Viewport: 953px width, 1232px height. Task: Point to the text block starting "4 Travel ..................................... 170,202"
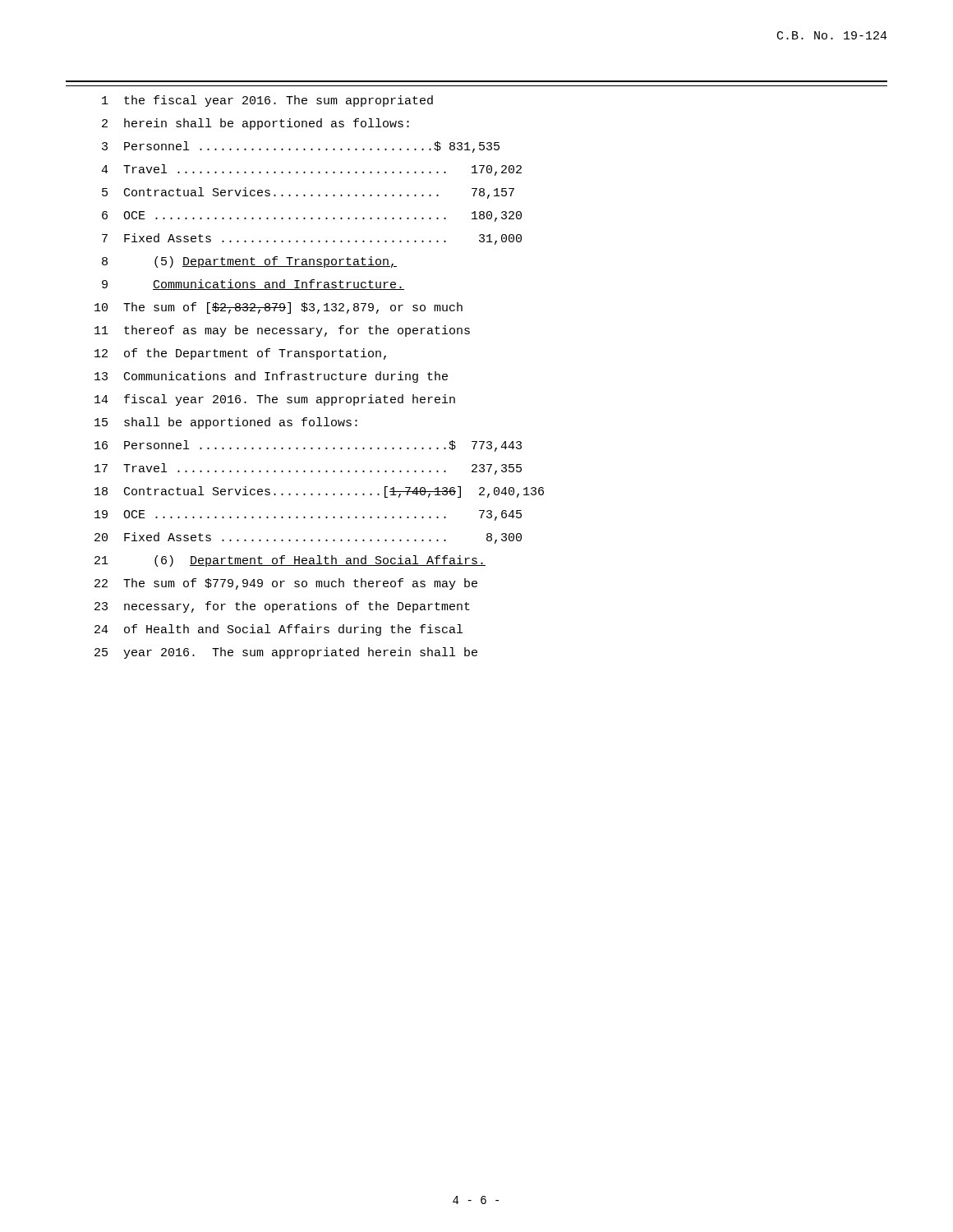coord(476,170)
